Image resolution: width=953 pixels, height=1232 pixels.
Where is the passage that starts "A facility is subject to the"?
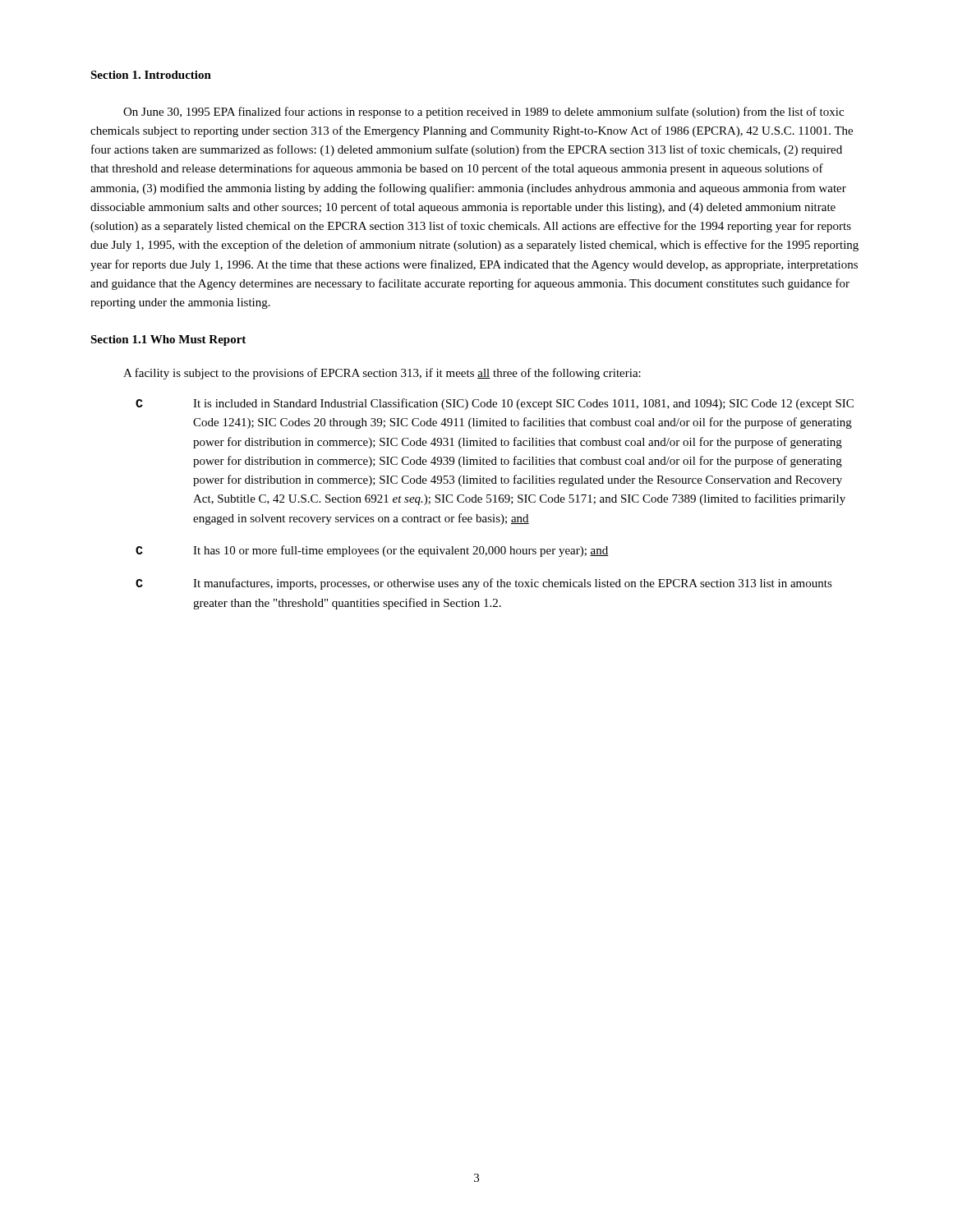(x=476, y=373)
